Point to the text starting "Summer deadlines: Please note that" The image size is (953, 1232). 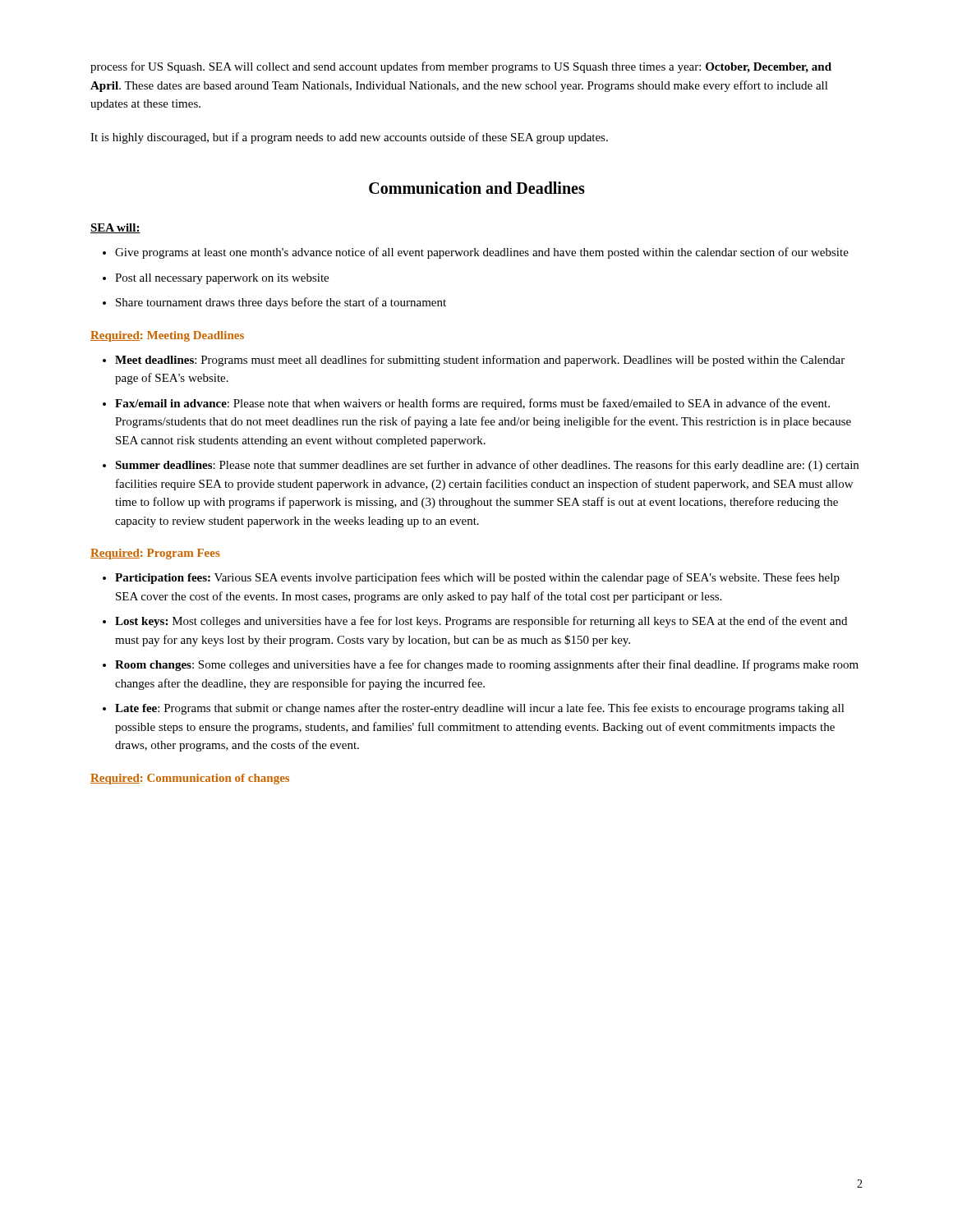[x=487, y=493]
